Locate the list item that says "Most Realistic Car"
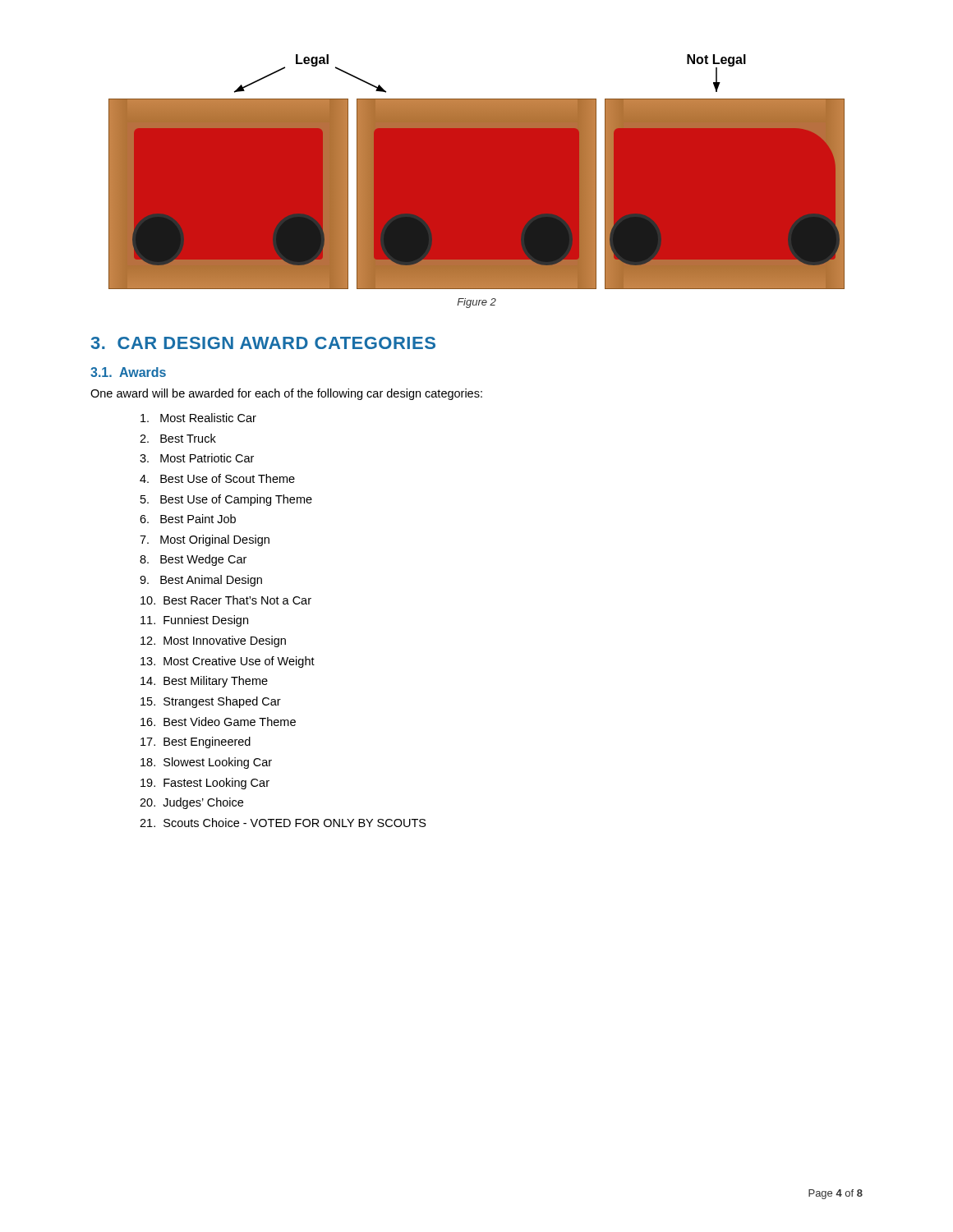The image size is (953, 1232). pos(198,418)
